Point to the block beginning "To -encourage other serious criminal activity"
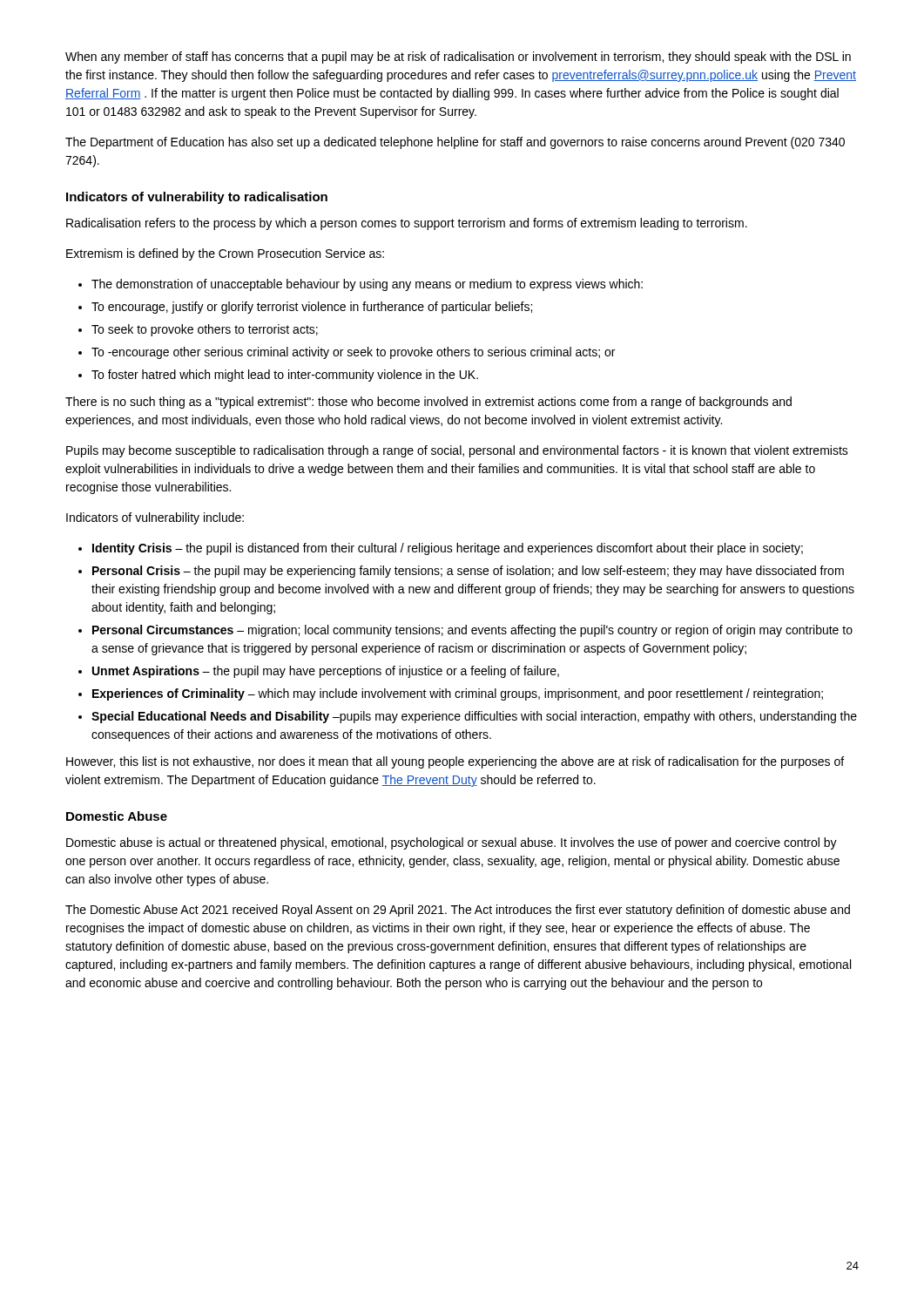This screenshot has width=924, height=1307. tap(353, 352)
